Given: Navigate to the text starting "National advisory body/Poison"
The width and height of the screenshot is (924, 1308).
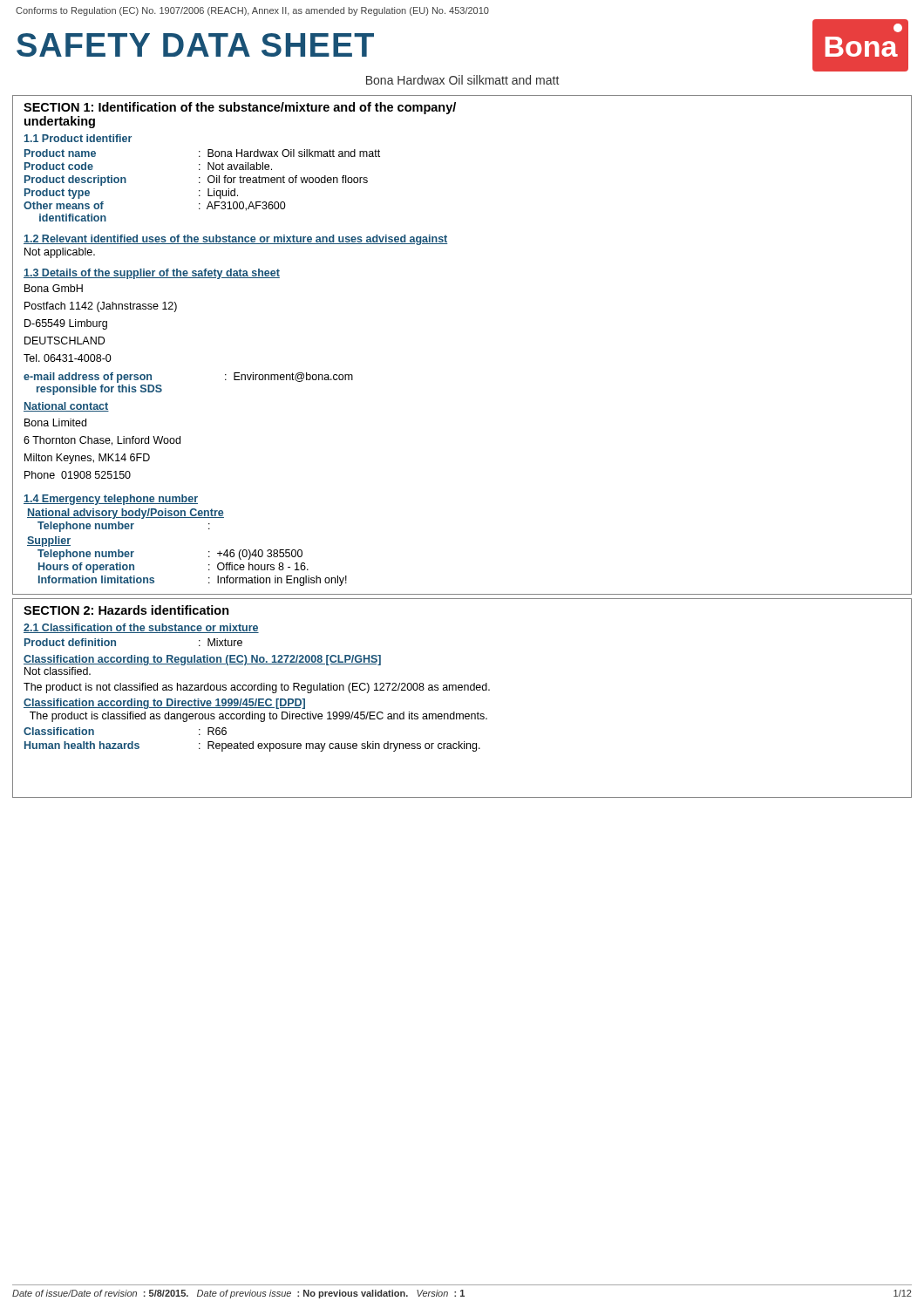Looking at the screenshot, I should point(125,513).
